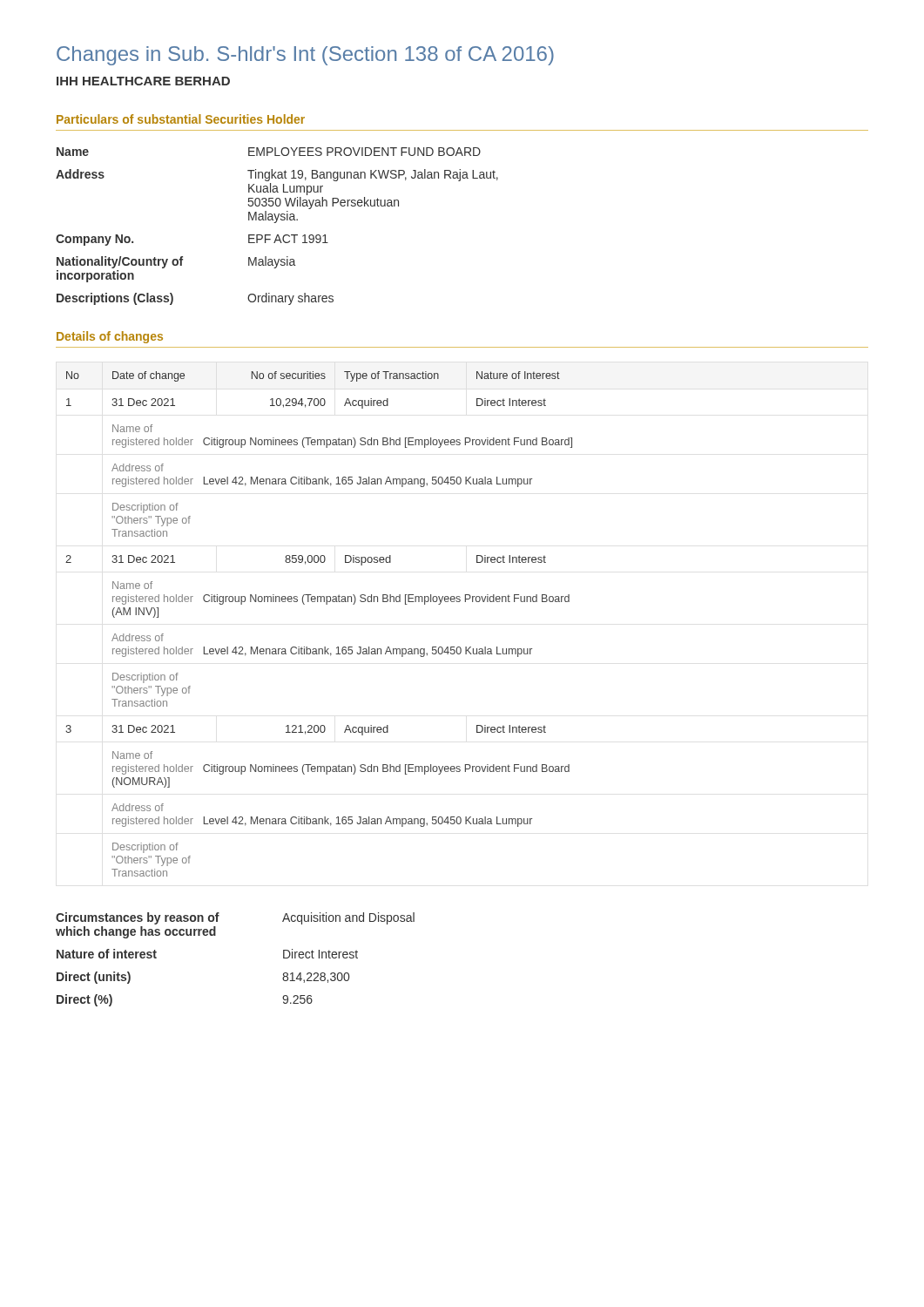
Task: Find the title that says "Changes in Sub."
Action: pyautogui.click(x=305, y=54)
